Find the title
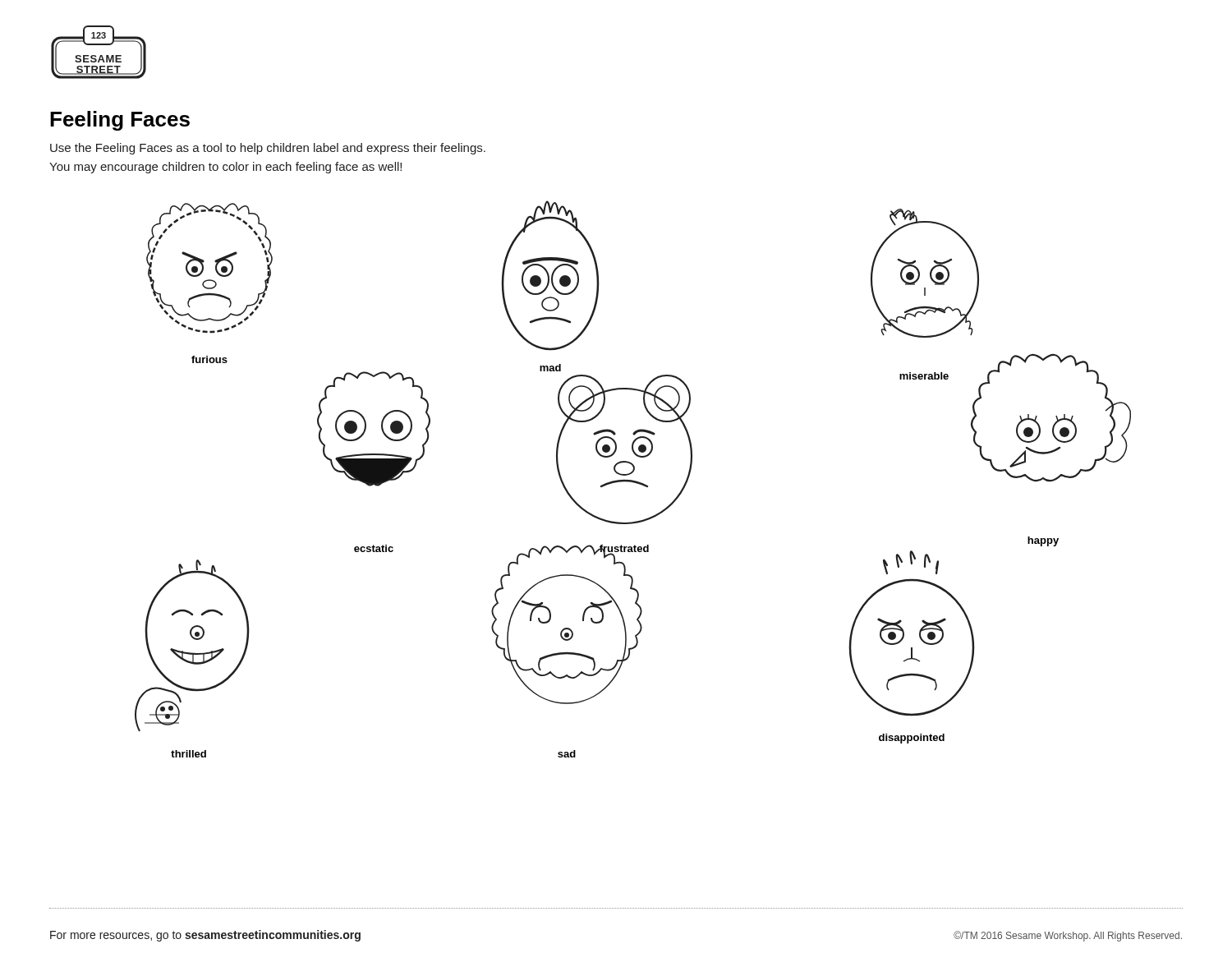Screen dimensions: 953x1232 268,141
